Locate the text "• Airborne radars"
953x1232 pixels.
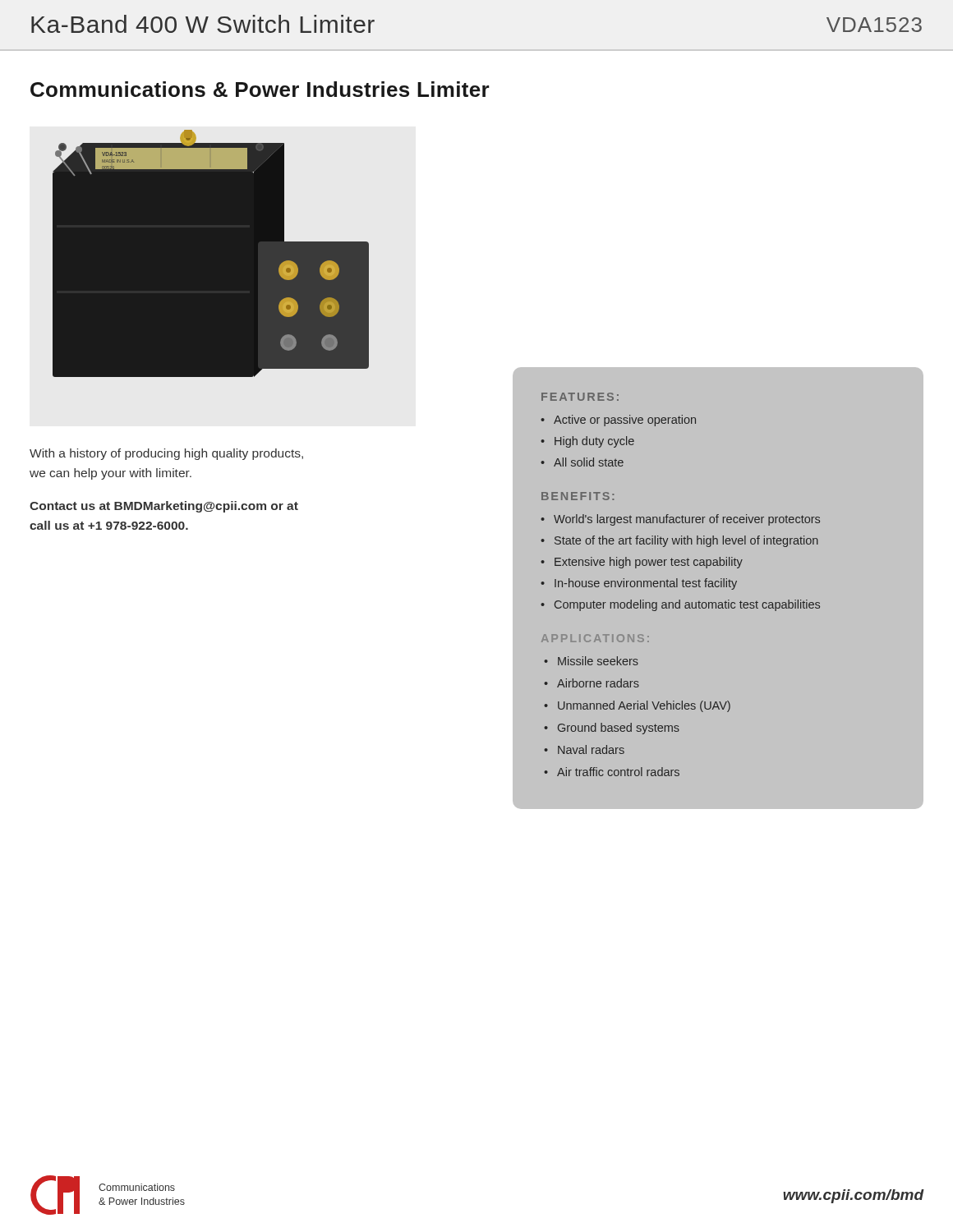coord(591,684)
